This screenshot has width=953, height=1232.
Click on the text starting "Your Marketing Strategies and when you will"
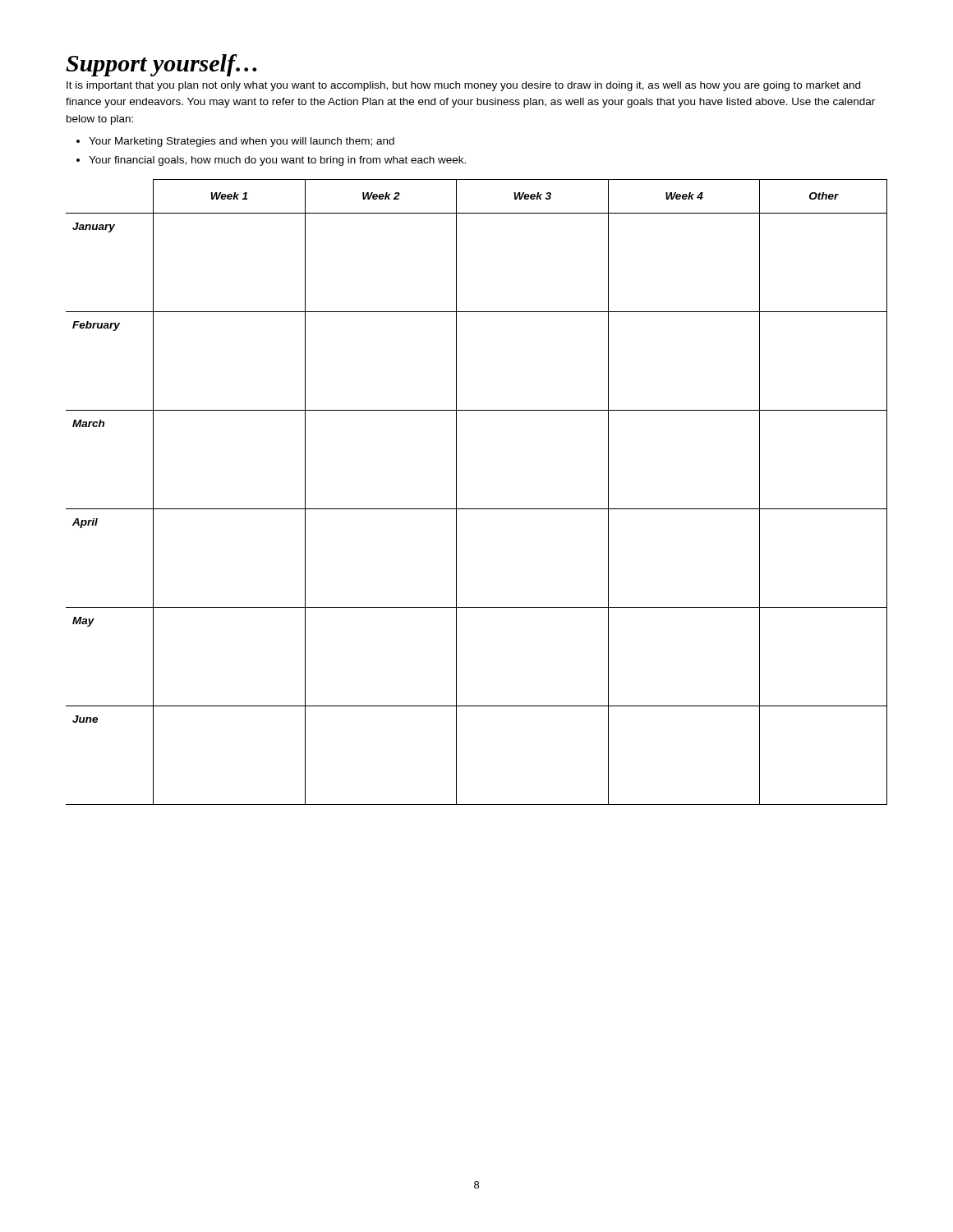(242, 141)
